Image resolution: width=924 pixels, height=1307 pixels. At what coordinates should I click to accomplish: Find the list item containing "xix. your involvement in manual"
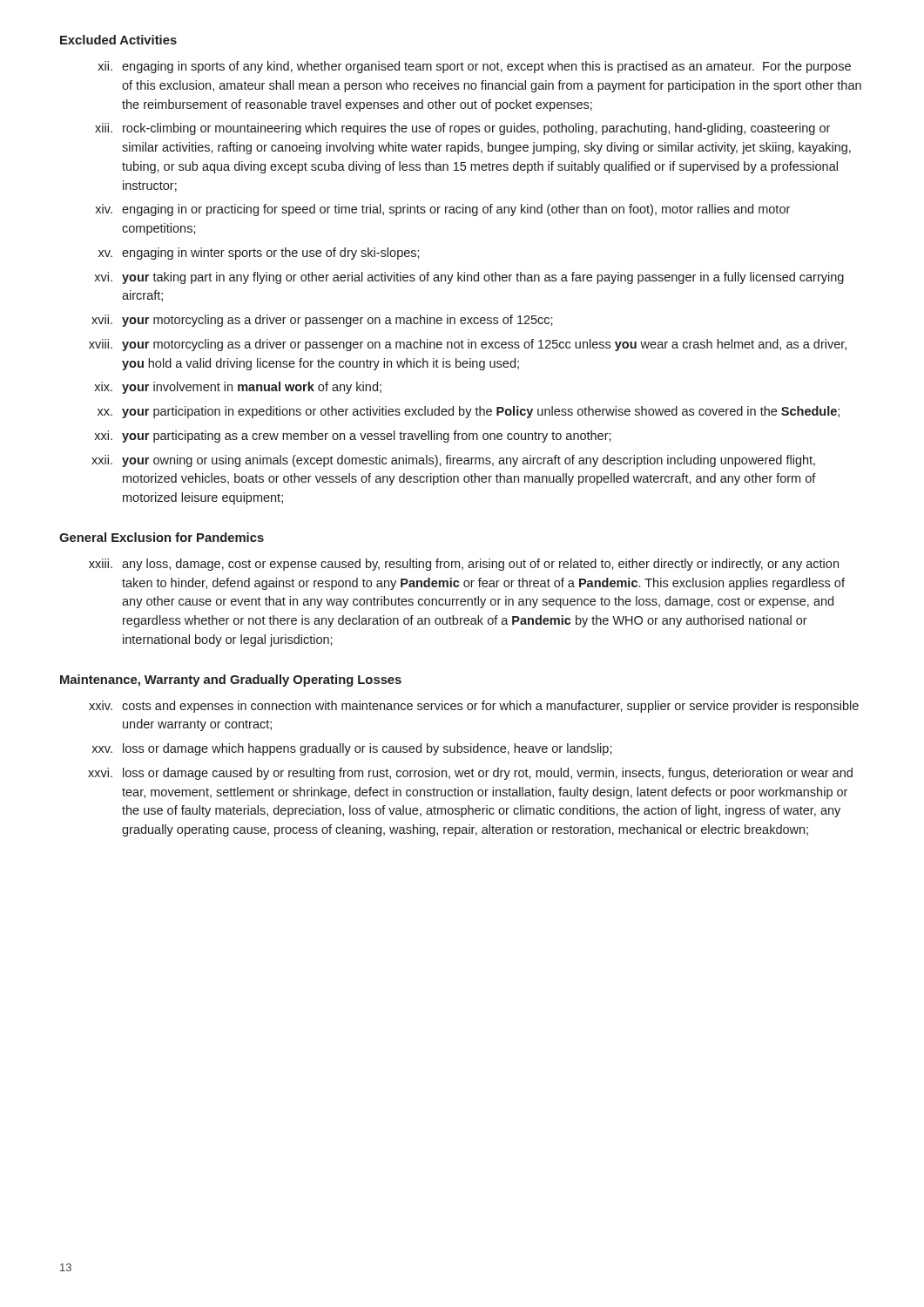coord(238,388)
